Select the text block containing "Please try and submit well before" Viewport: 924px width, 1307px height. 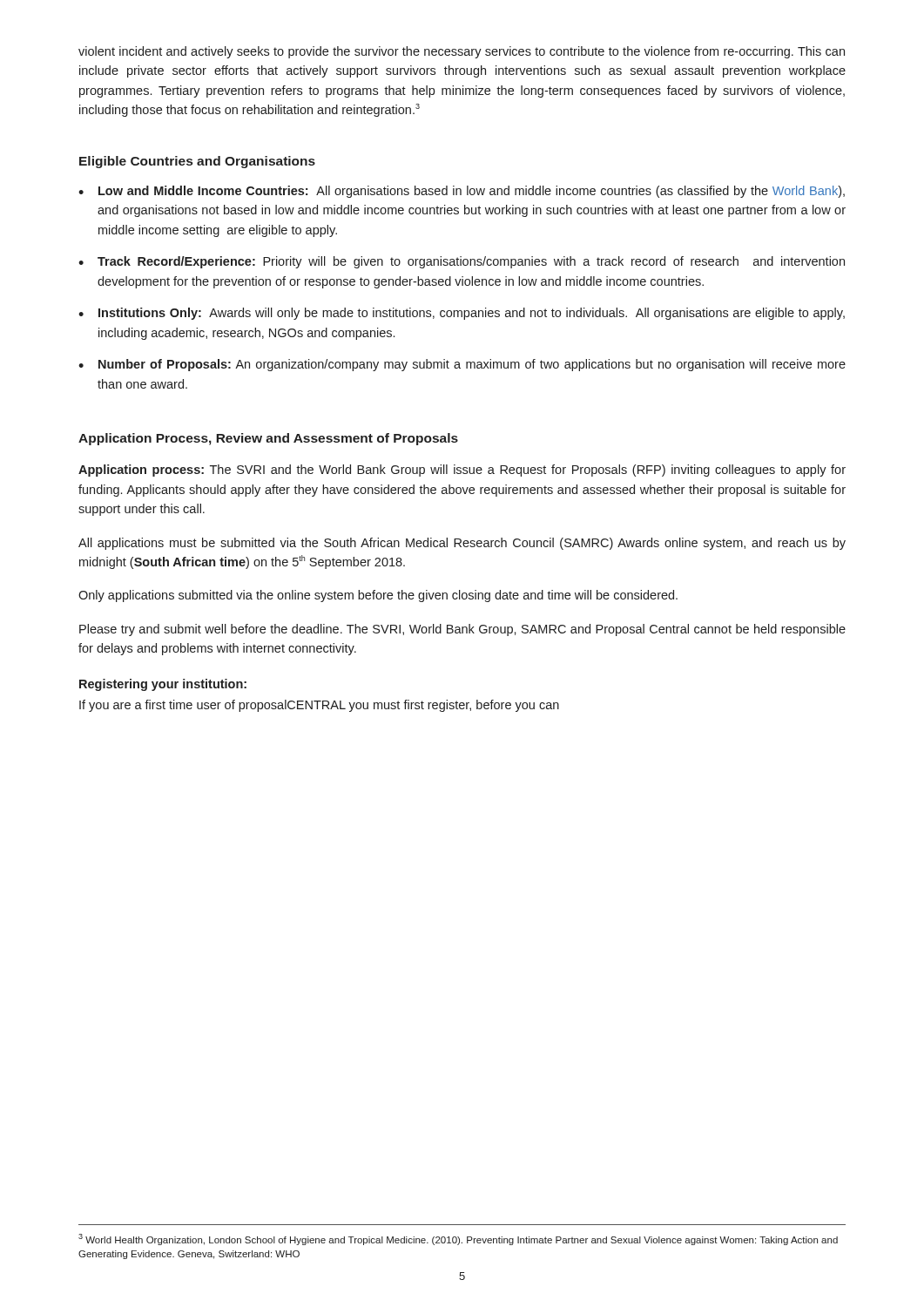(462, 639)
